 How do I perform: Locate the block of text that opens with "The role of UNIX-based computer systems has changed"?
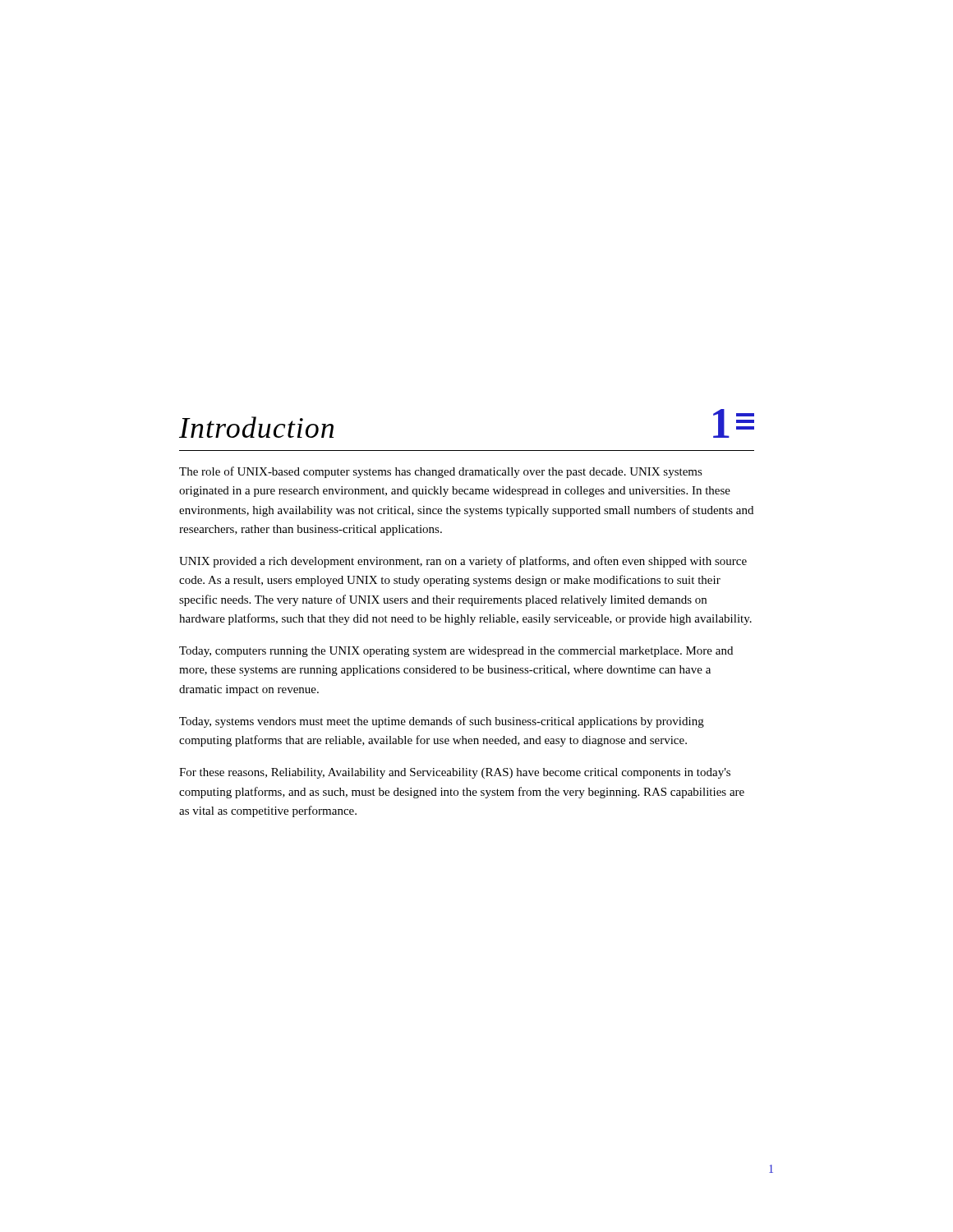tap(466, 500)
